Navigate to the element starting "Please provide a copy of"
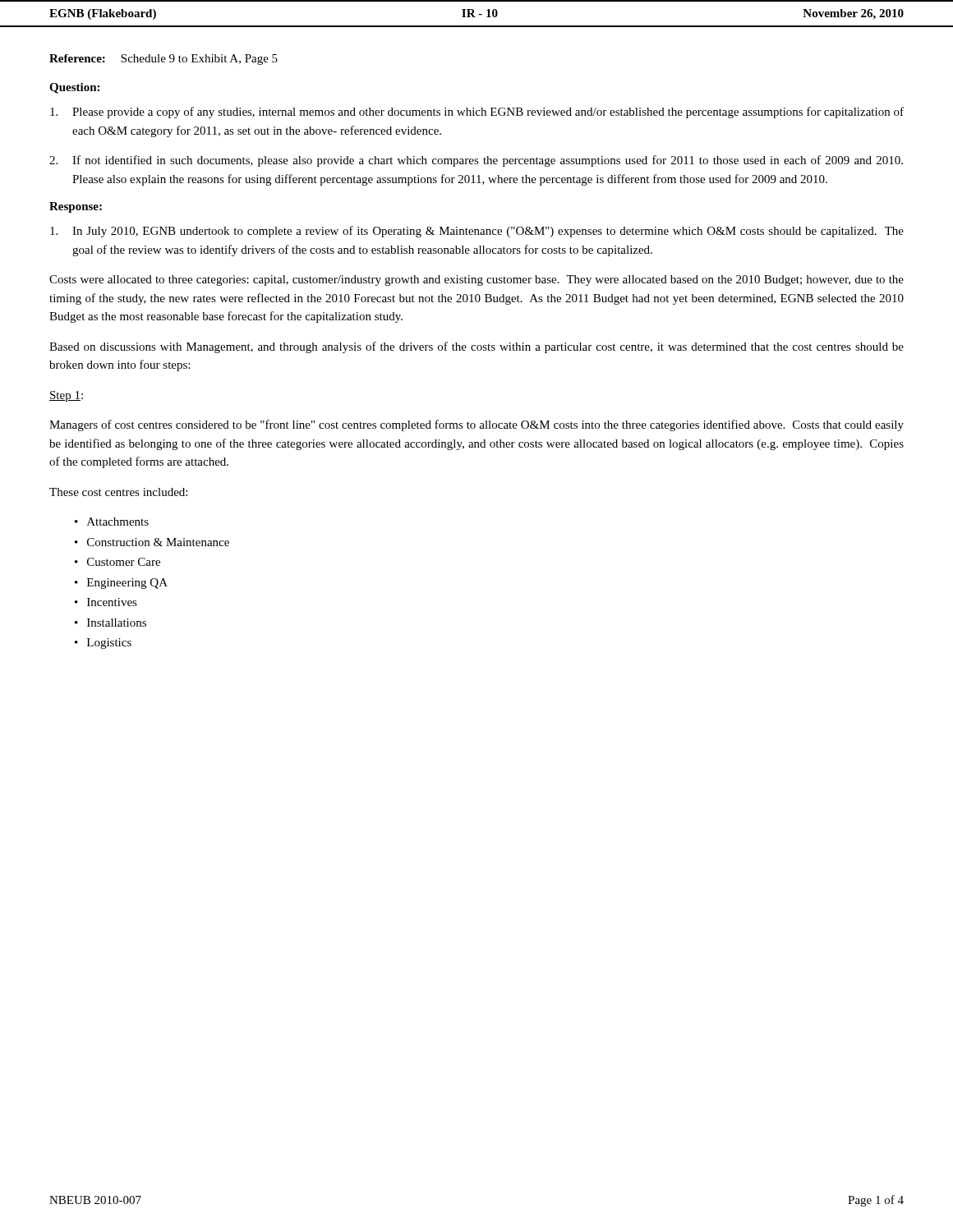 pos(476,121)
